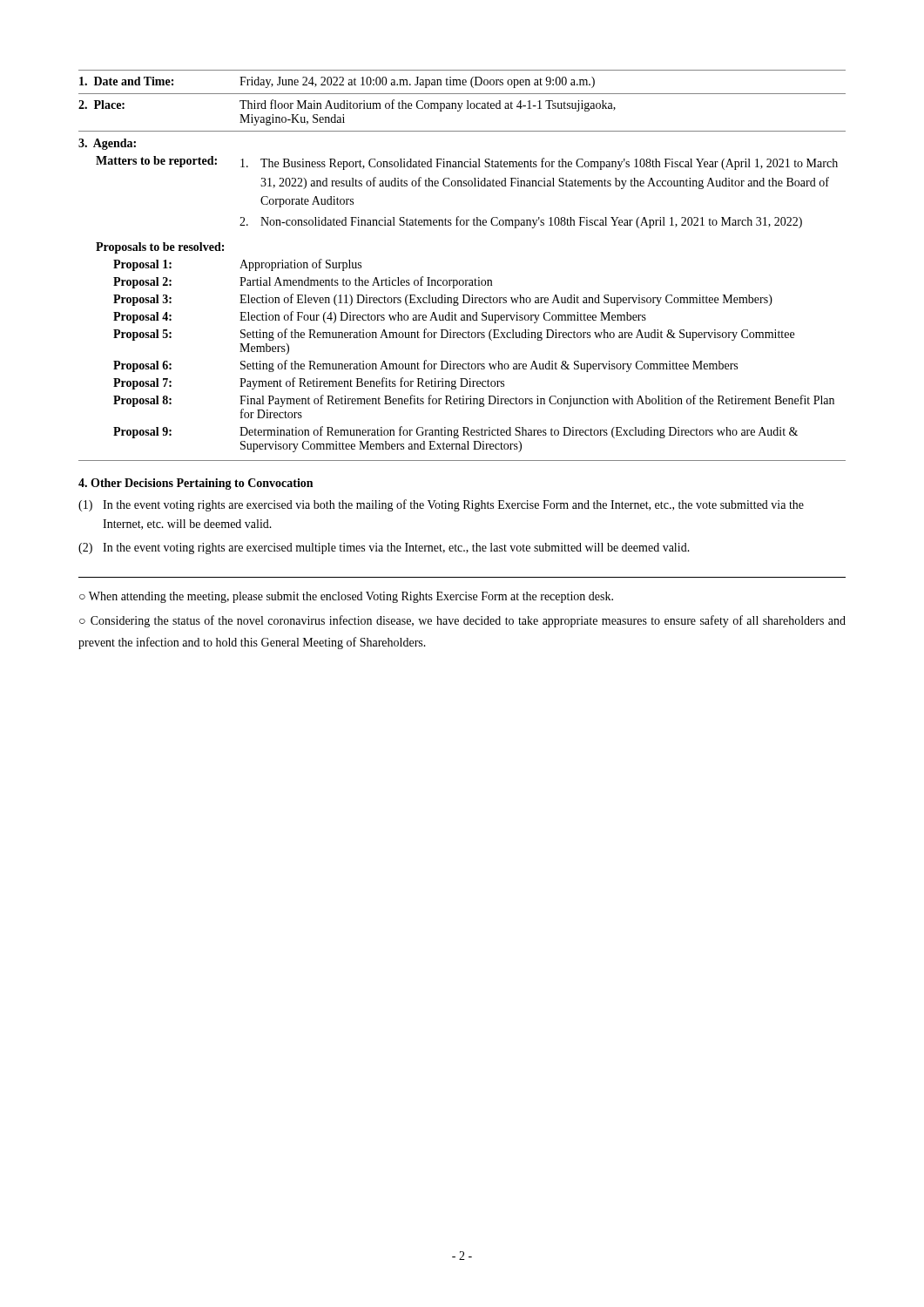This screenshot has width=924, height=1307.
Task: Where is the passage that starts "○ When attending the meeting, please submit the"?
Action: [x=462, y=620]
